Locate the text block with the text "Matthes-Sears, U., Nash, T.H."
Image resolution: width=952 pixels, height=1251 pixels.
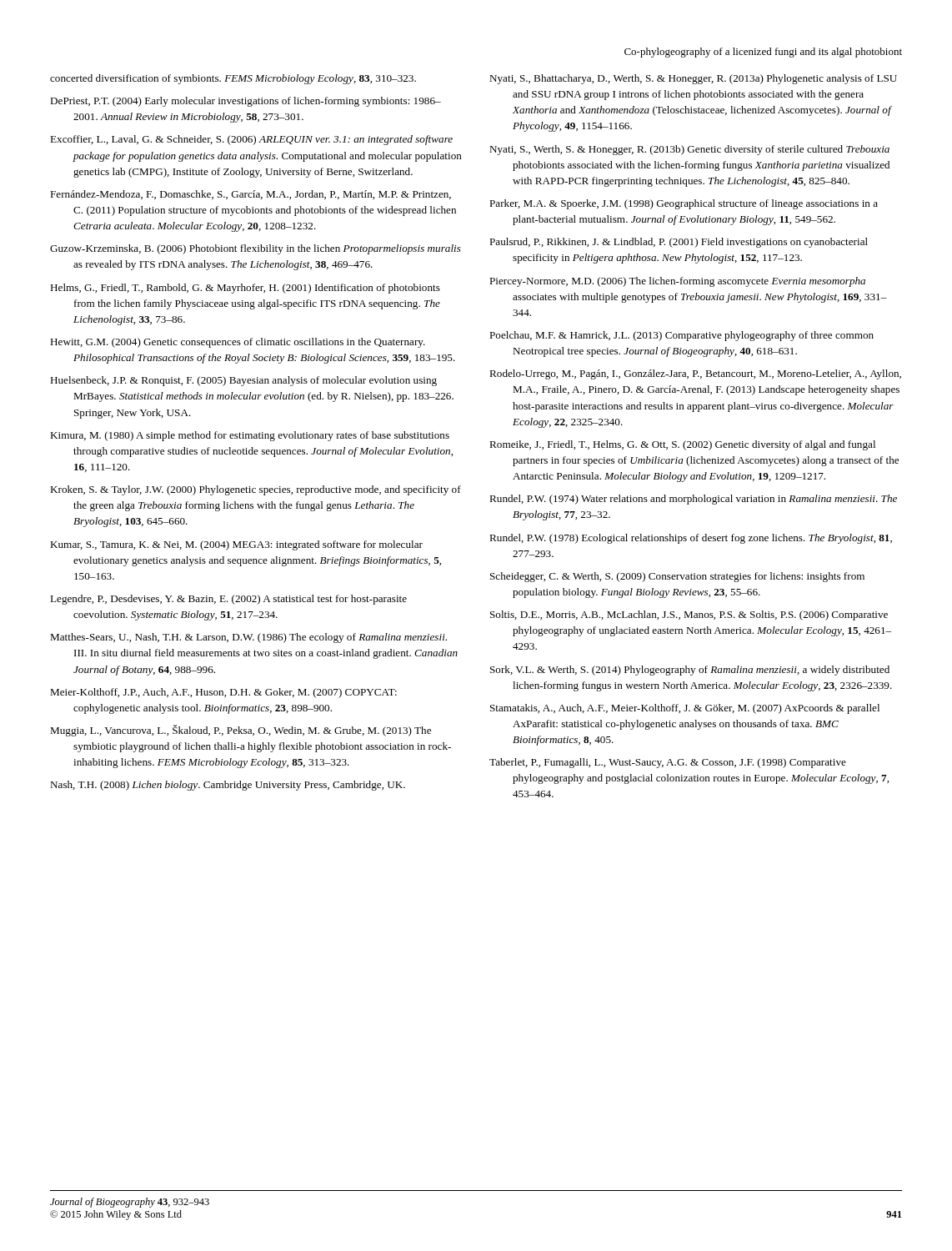click(x=254, y=653)
